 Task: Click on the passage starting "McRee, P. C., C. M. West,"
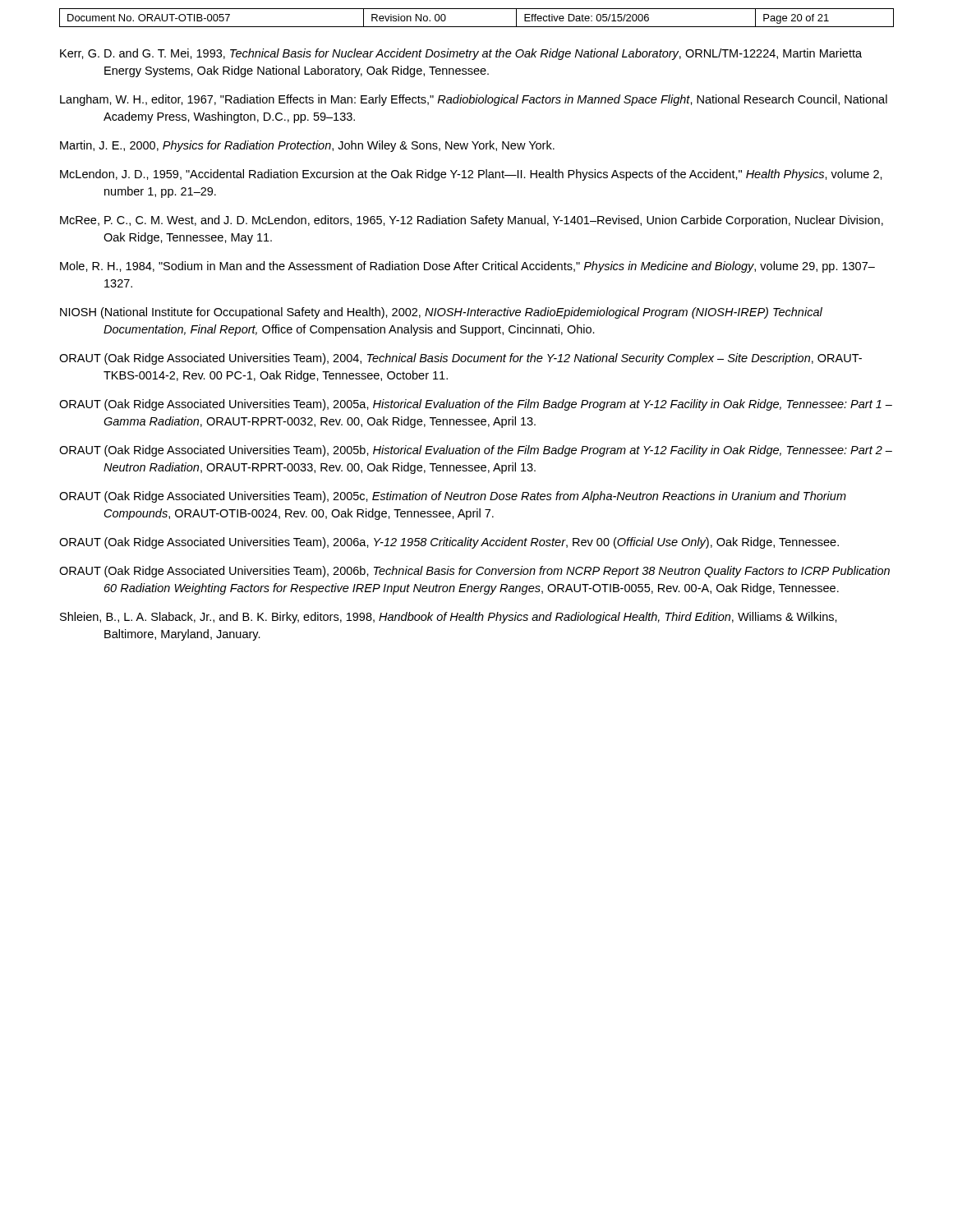[x=471, y=229]
